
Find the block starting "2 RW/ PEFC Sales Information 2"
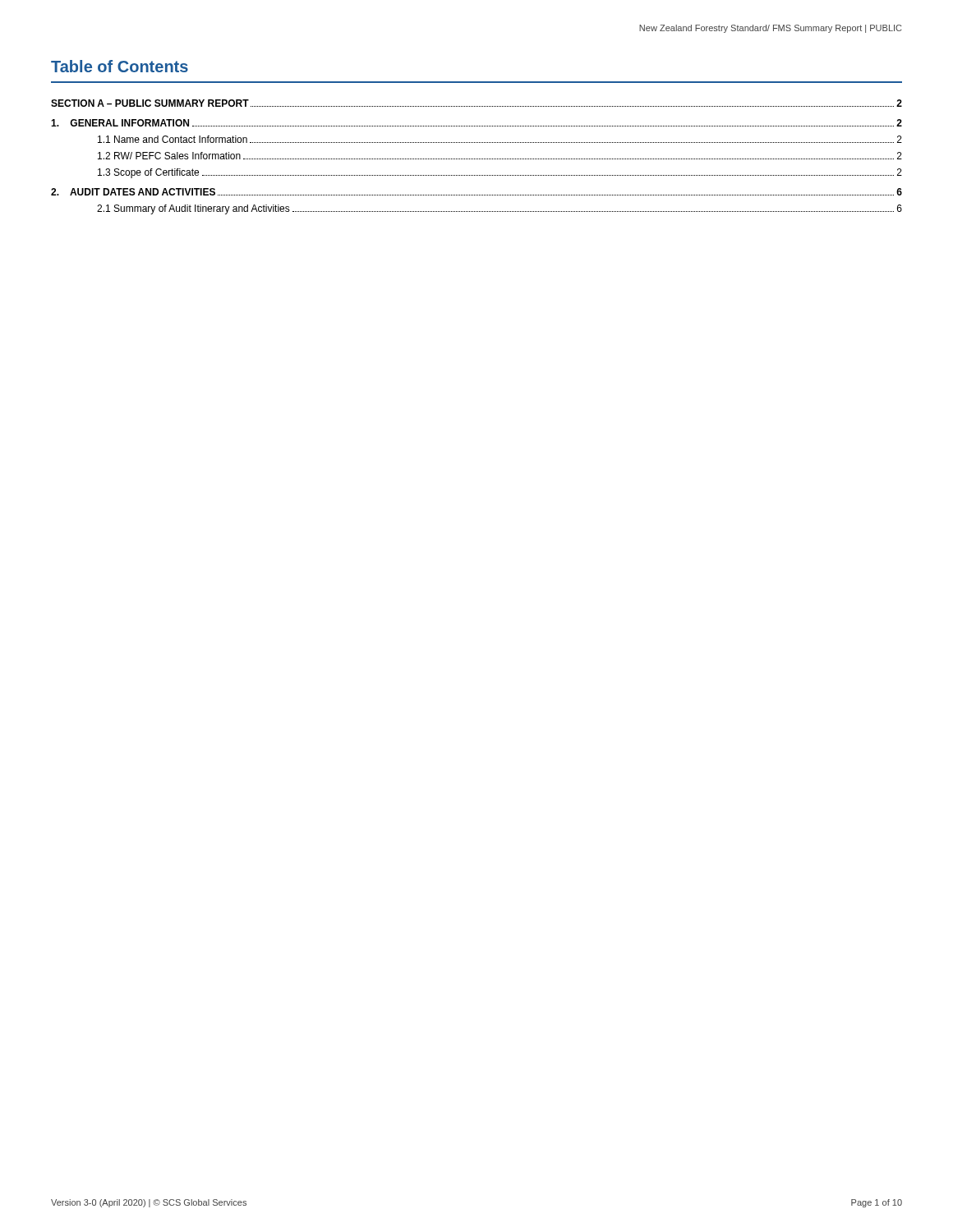click(x=476, y=156)
